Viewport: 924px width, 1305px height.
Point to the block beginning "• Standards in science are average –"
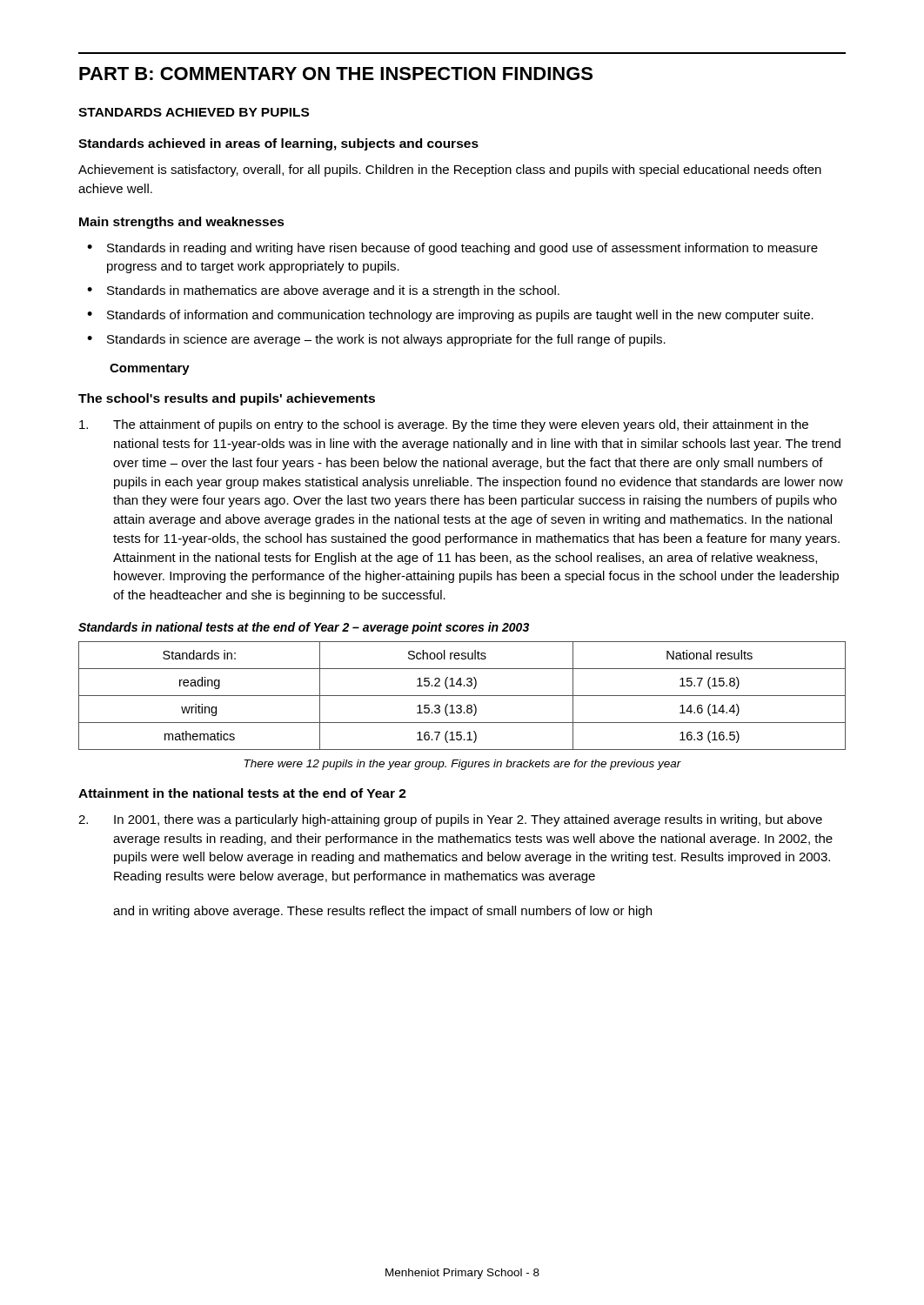[x=466, y=339]
